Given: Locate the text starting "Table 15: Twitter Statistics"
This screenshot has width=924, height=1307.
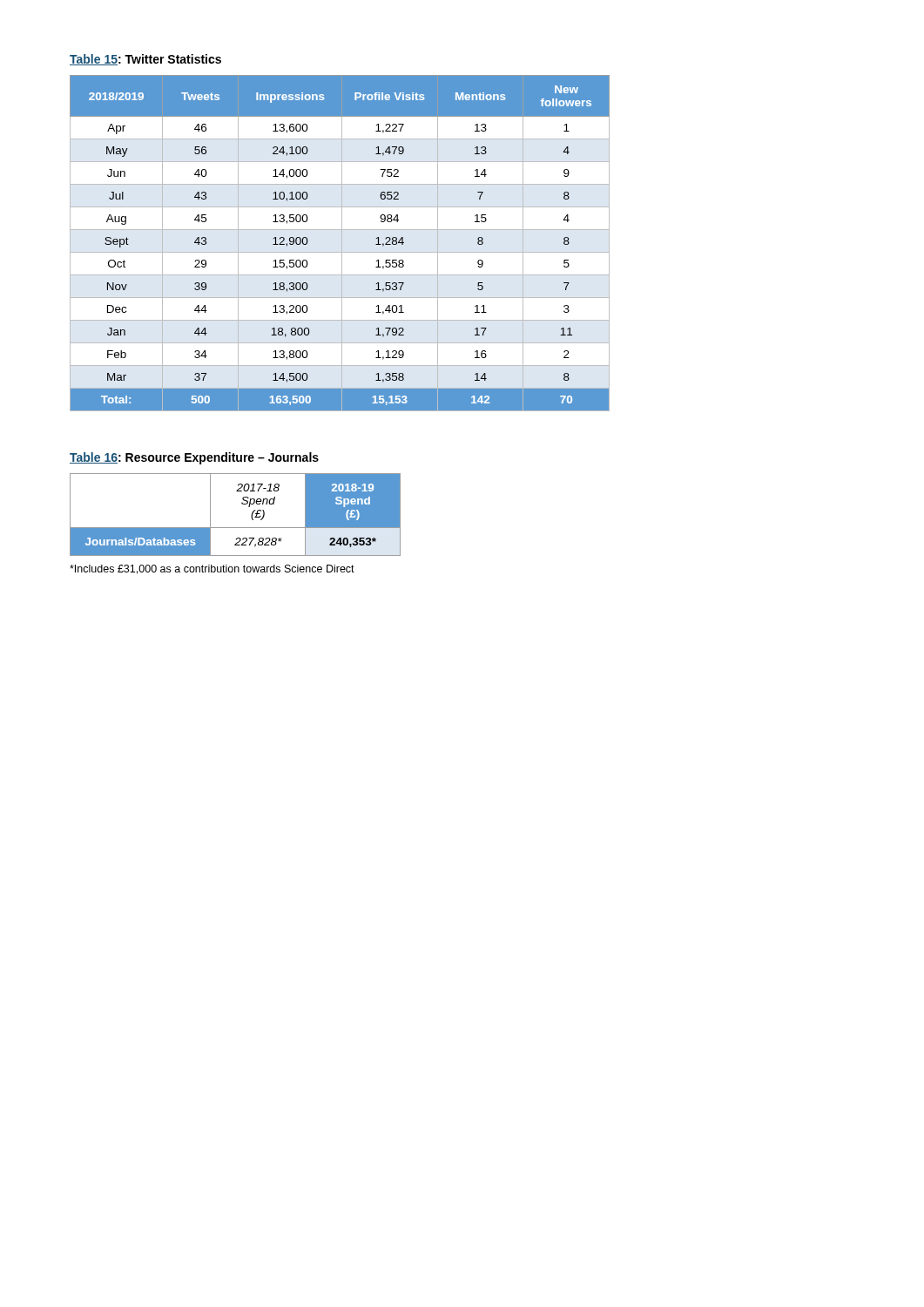Looking at the screenshot, I should (x=146, y=59).
